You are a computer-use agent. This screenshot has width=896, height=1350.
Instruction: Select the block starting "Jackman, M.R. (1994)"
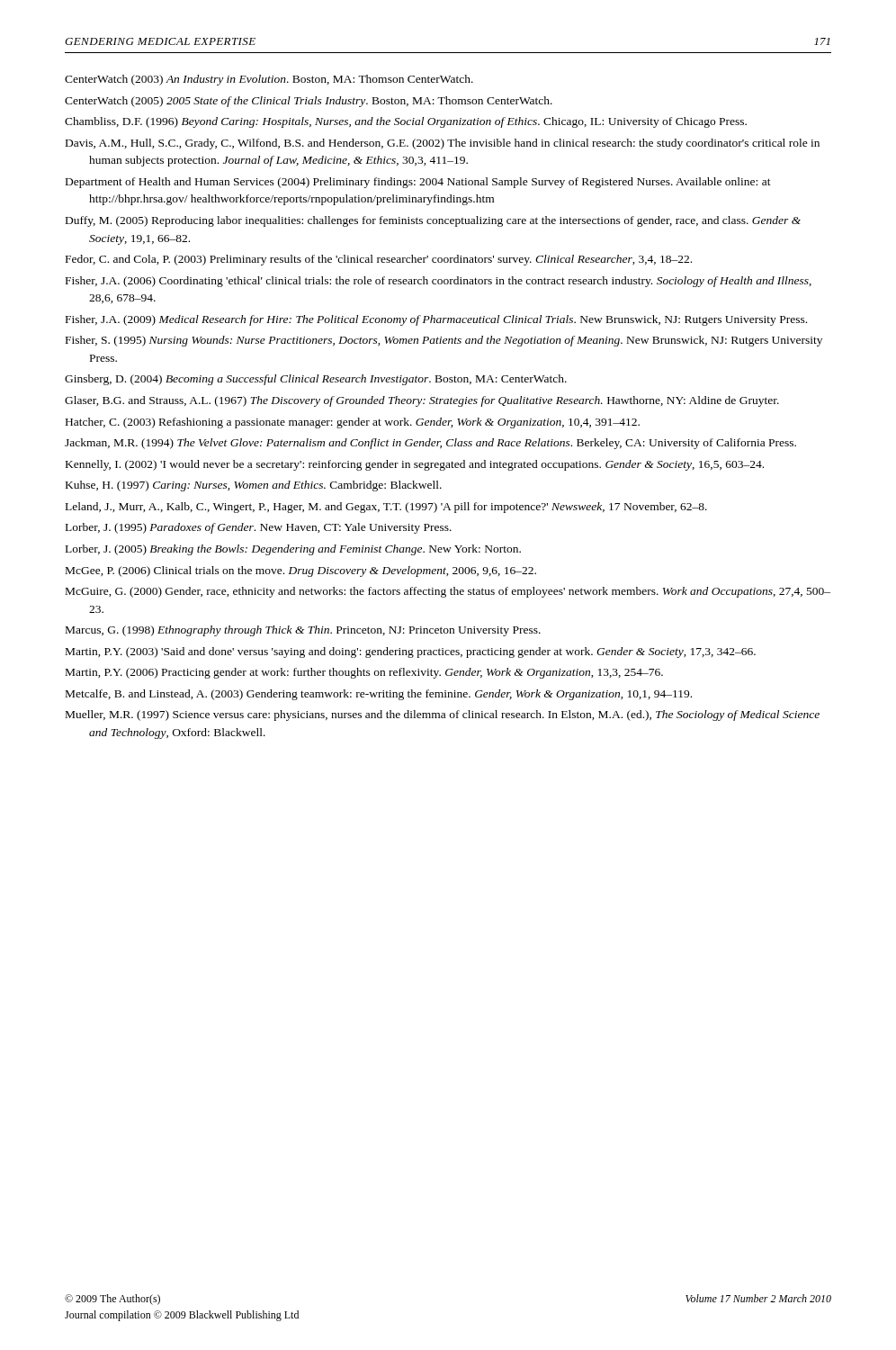coord(431,443)
